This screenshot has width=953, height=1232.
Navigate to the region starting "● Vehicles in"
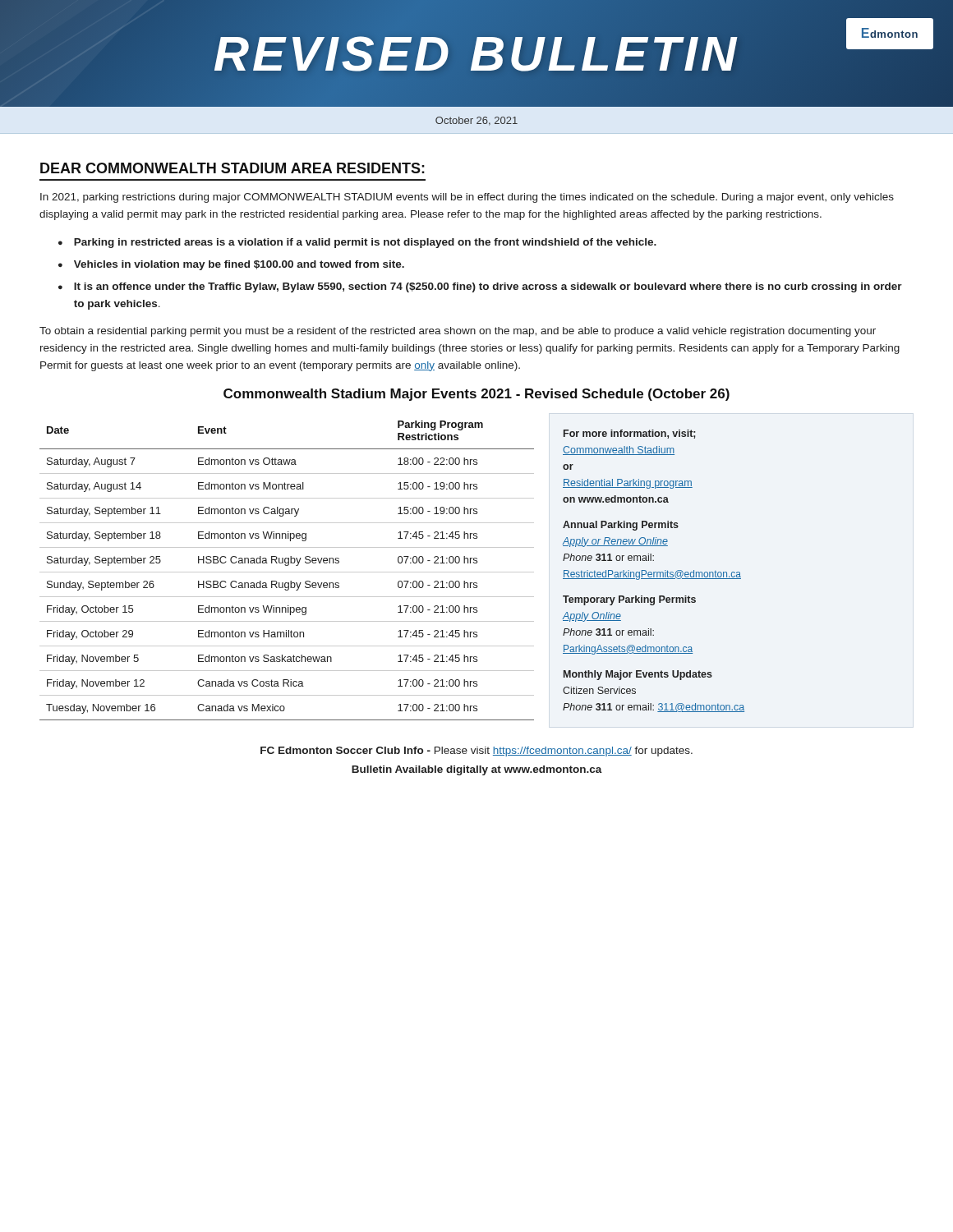[231, 265]
